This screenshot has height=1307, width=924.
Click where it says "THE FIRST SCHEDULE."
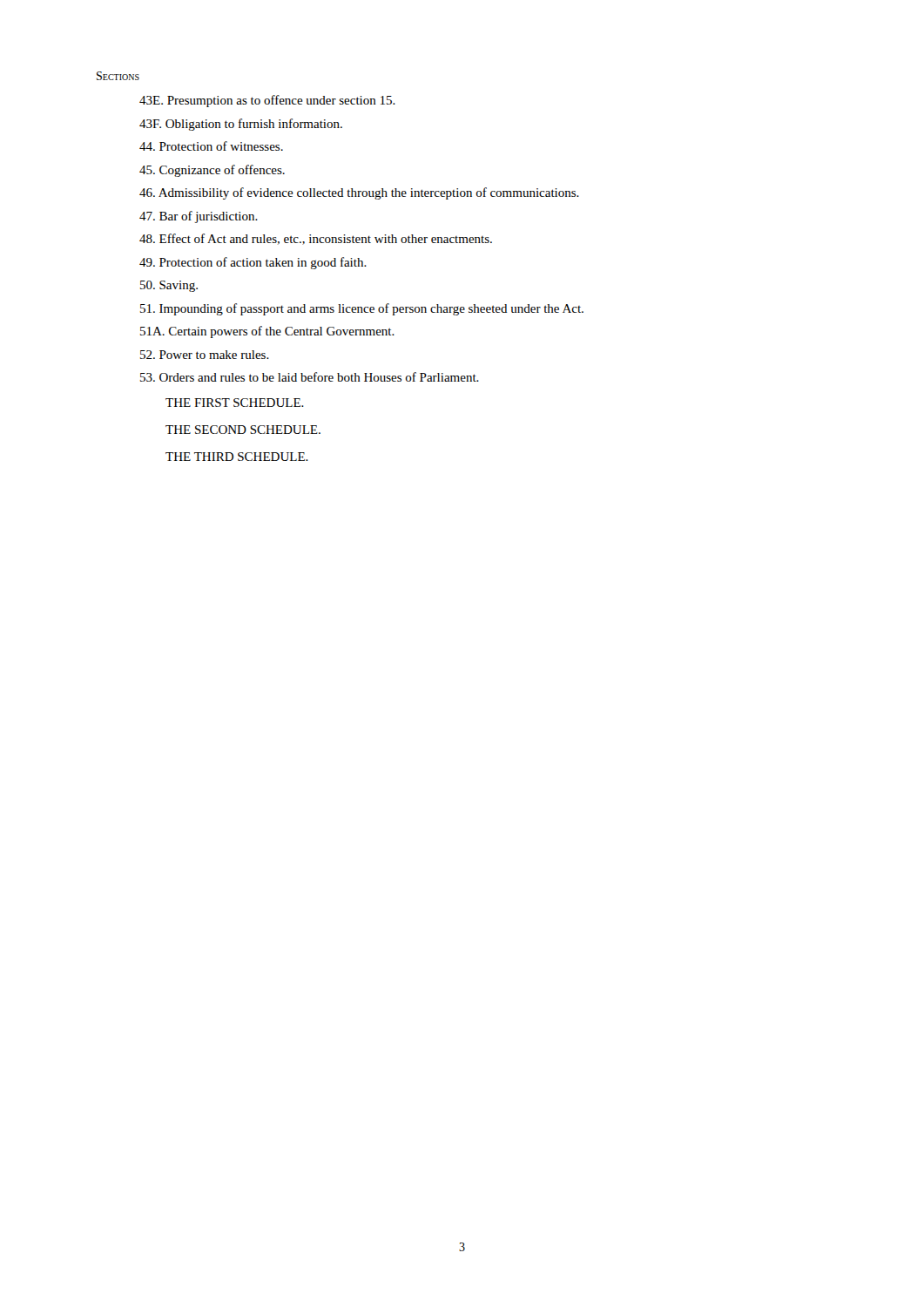coord(235,402)
